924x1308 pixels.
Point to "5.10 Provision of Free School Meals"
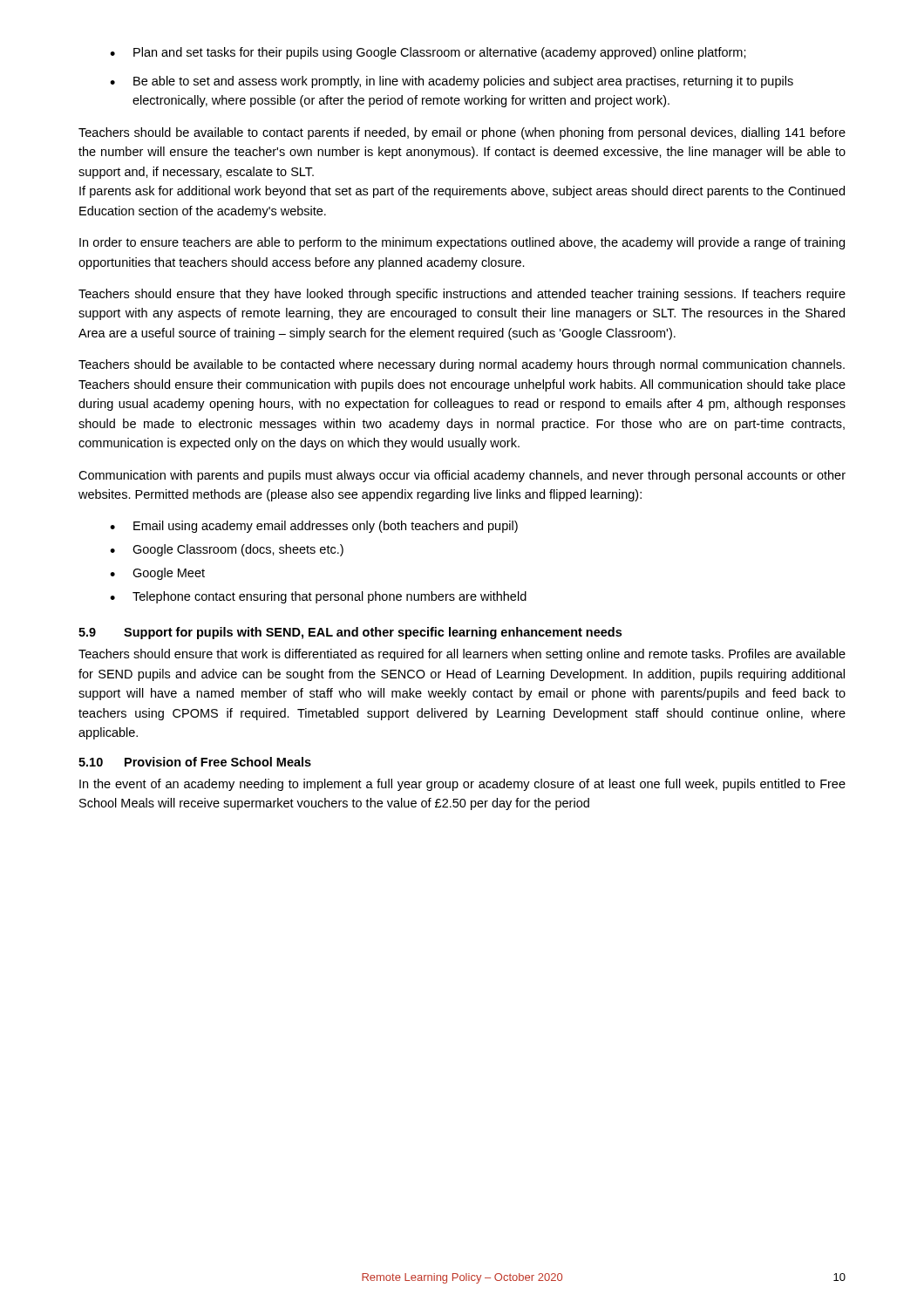click(195, 762)
